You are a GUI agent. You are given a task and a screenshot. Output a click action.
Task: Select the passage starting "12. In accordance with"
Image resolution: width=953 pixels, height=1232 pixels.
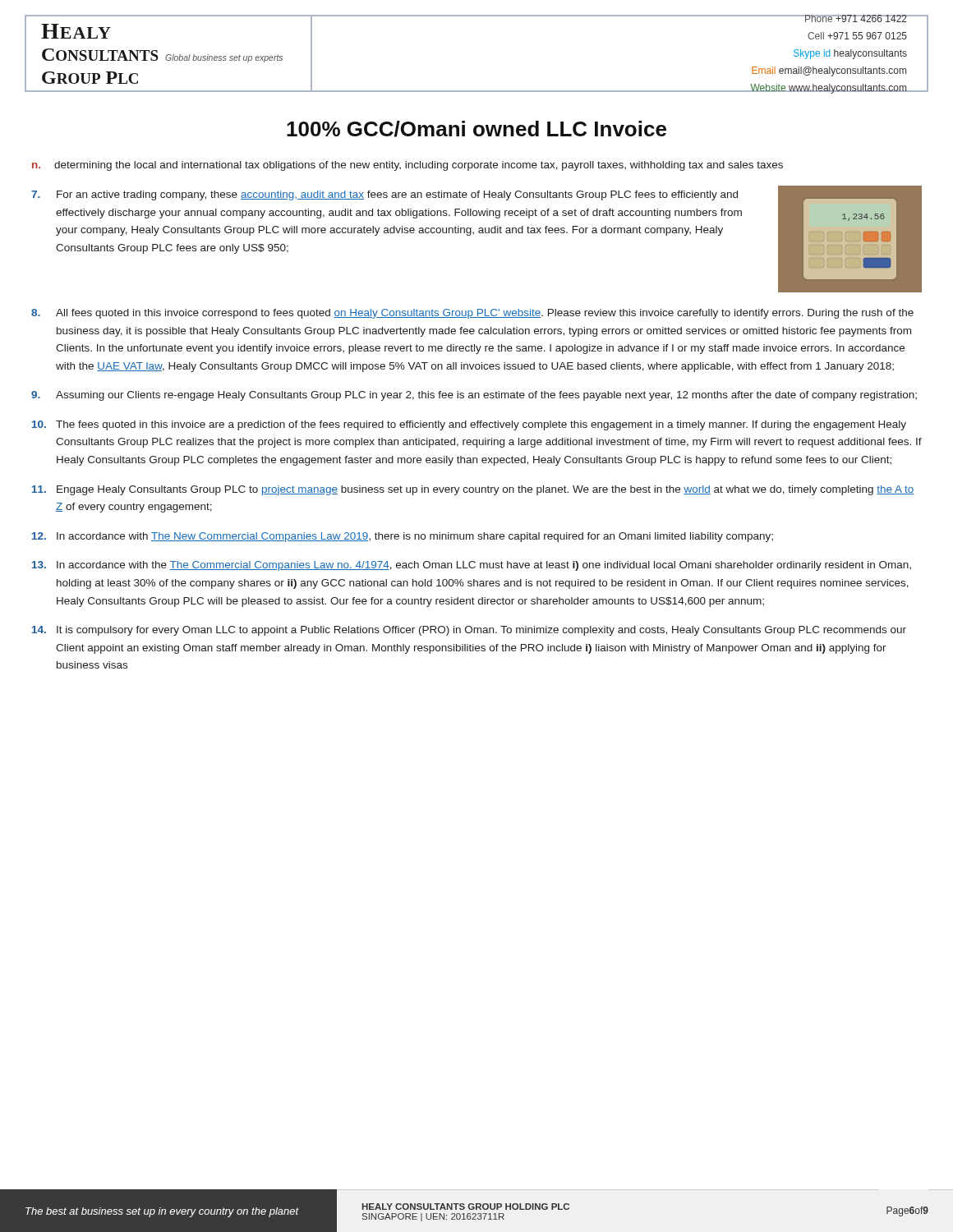point(403,536)
